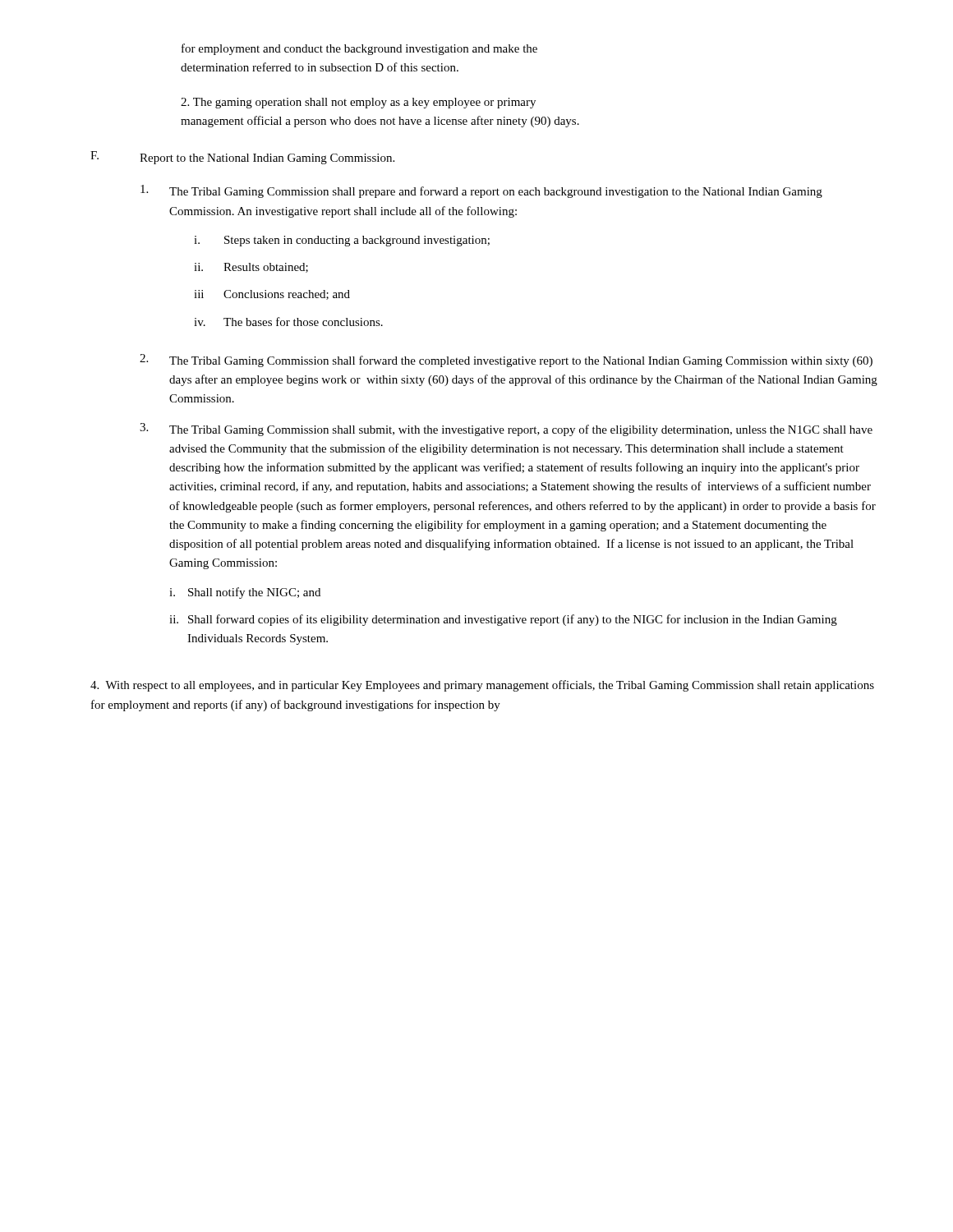
Task: Find the list item containing "Results obtained;"
Action: [266, 267]
